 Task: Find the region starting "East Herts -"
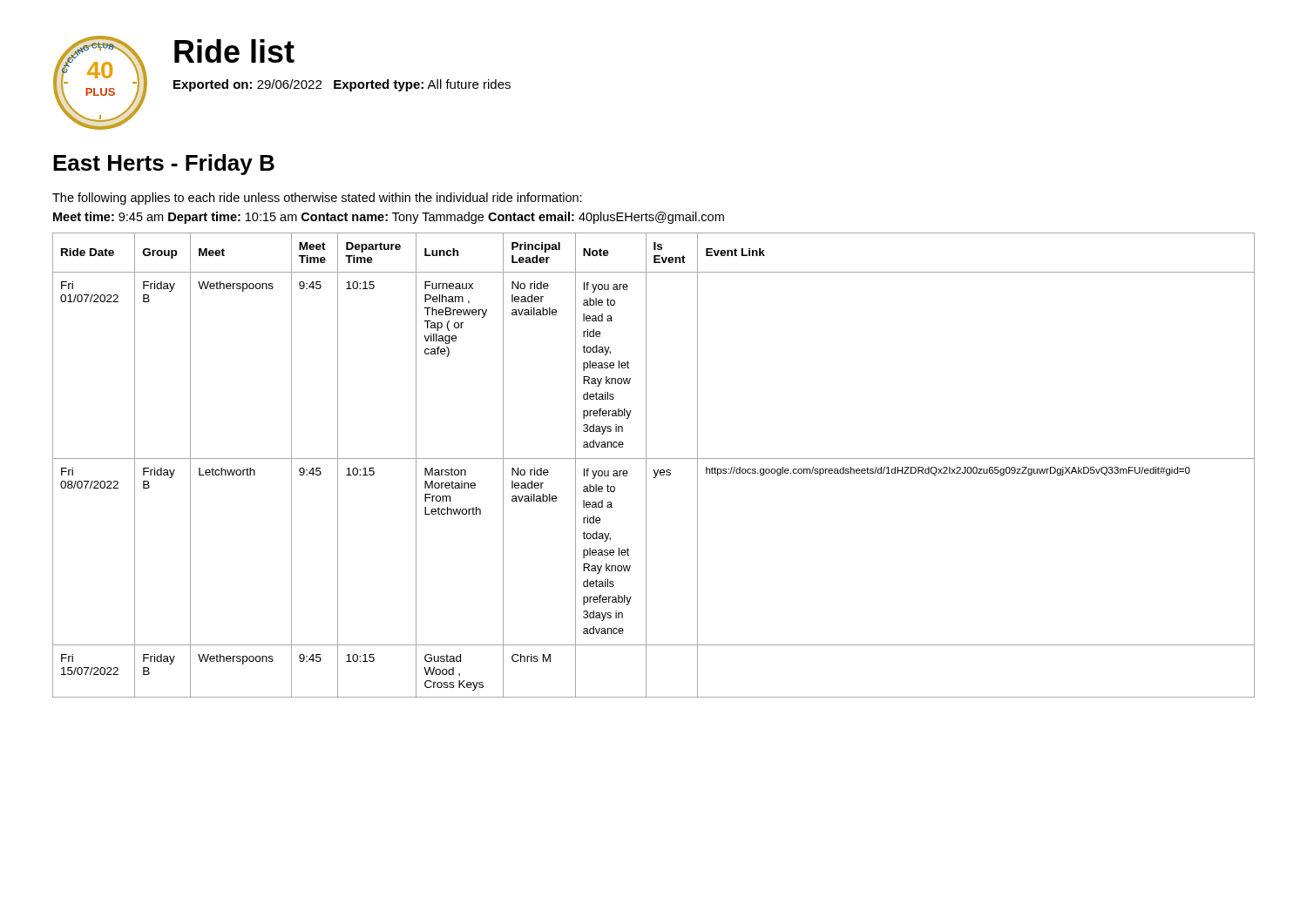click(164, 163)
